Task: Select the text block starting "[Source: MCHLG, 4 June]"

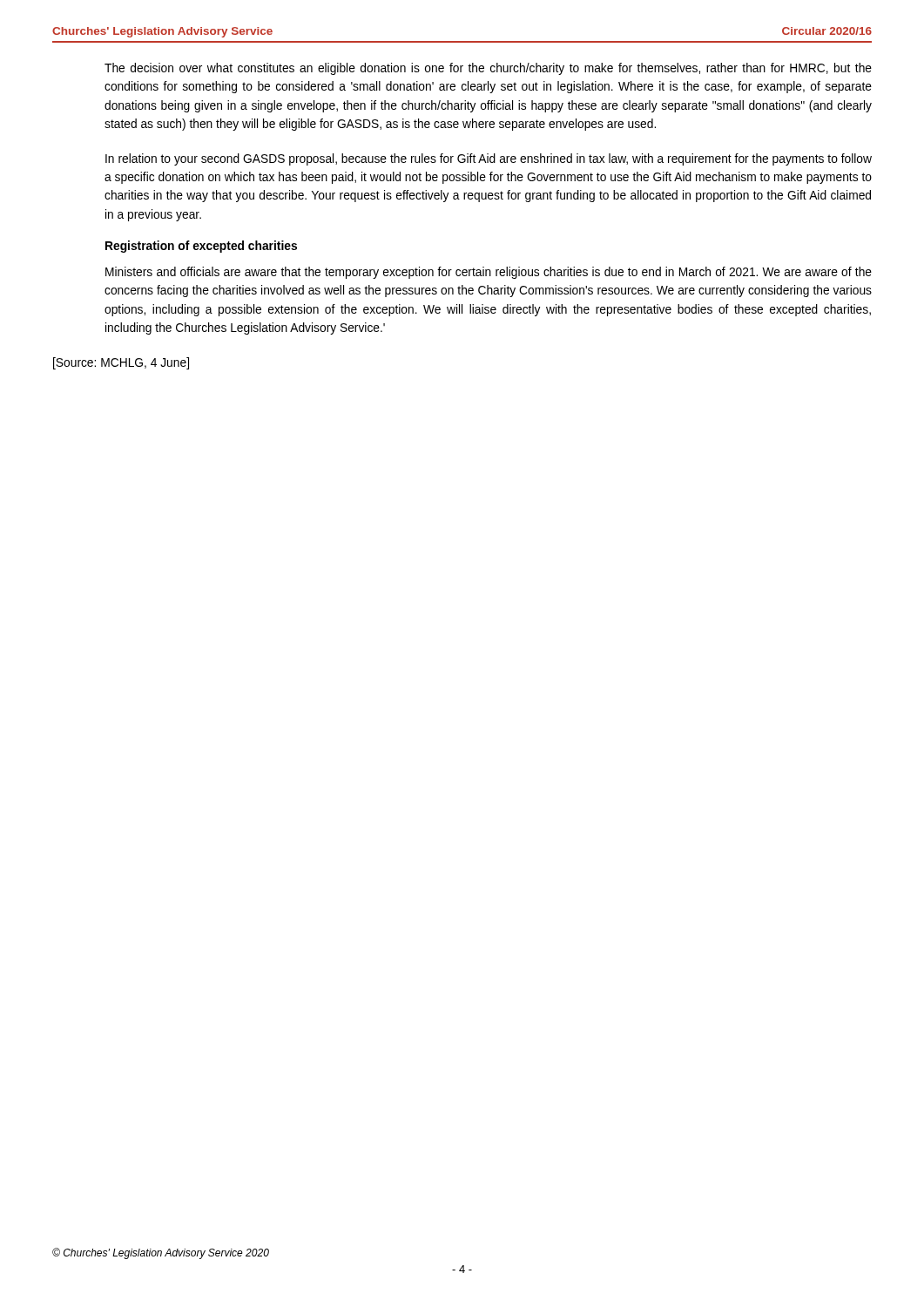Action: (121, 362)
